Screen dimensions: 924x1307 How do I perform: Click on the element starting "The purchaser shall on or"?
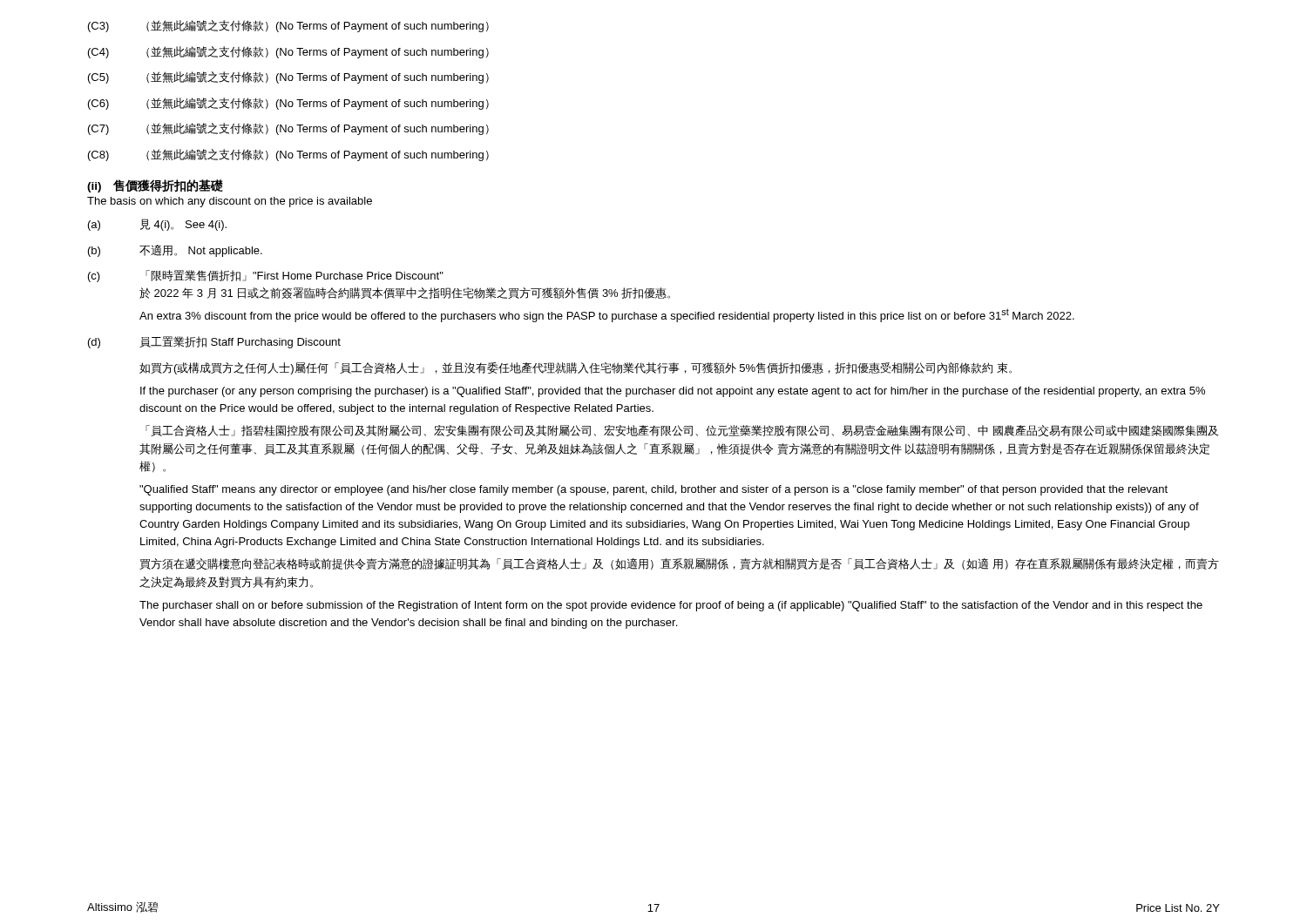coord(671,613)
